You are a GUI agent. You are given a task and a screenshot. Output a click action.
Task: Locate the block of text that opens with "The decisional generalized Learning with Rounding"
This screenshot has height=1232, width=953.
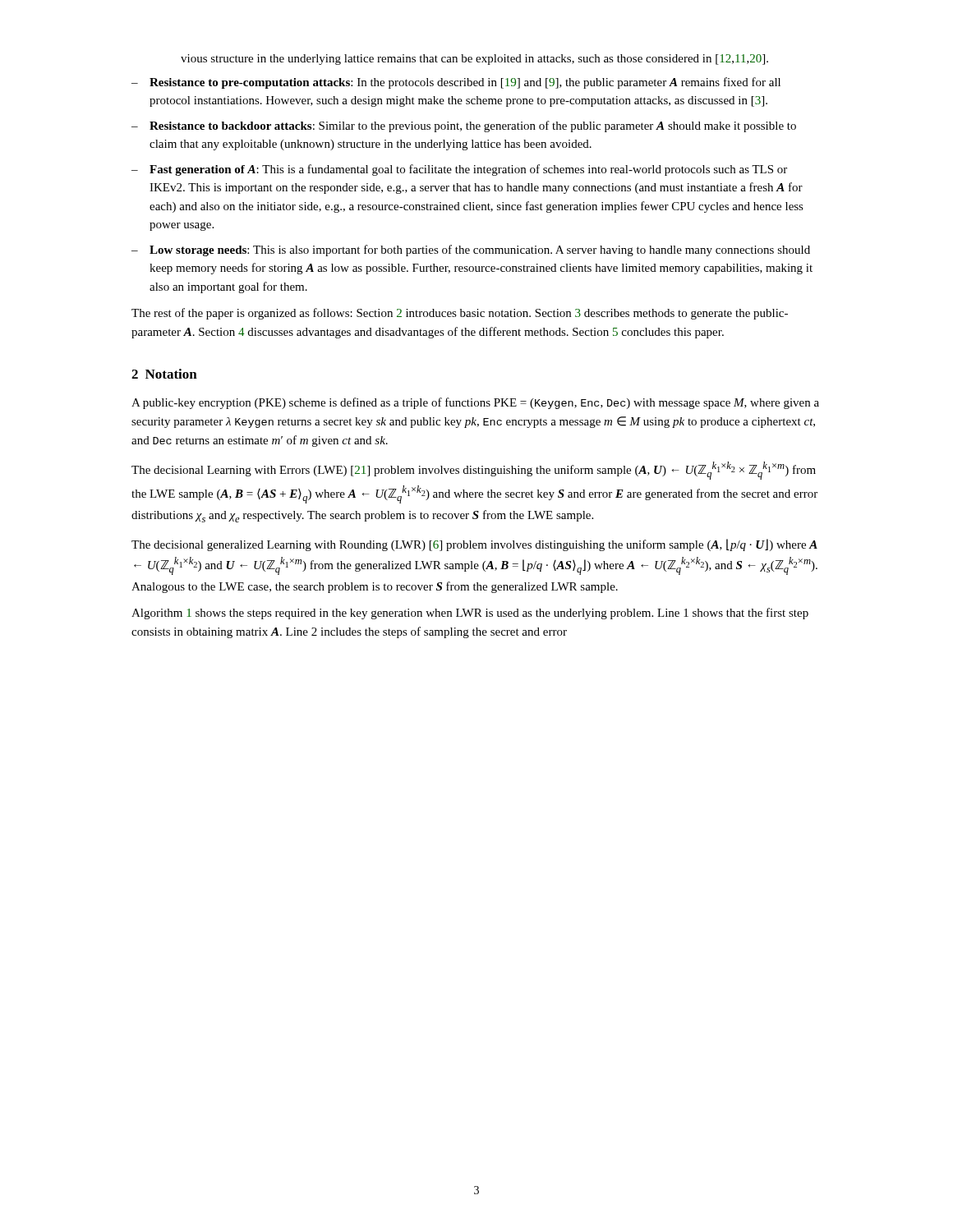tap(475, 565)
